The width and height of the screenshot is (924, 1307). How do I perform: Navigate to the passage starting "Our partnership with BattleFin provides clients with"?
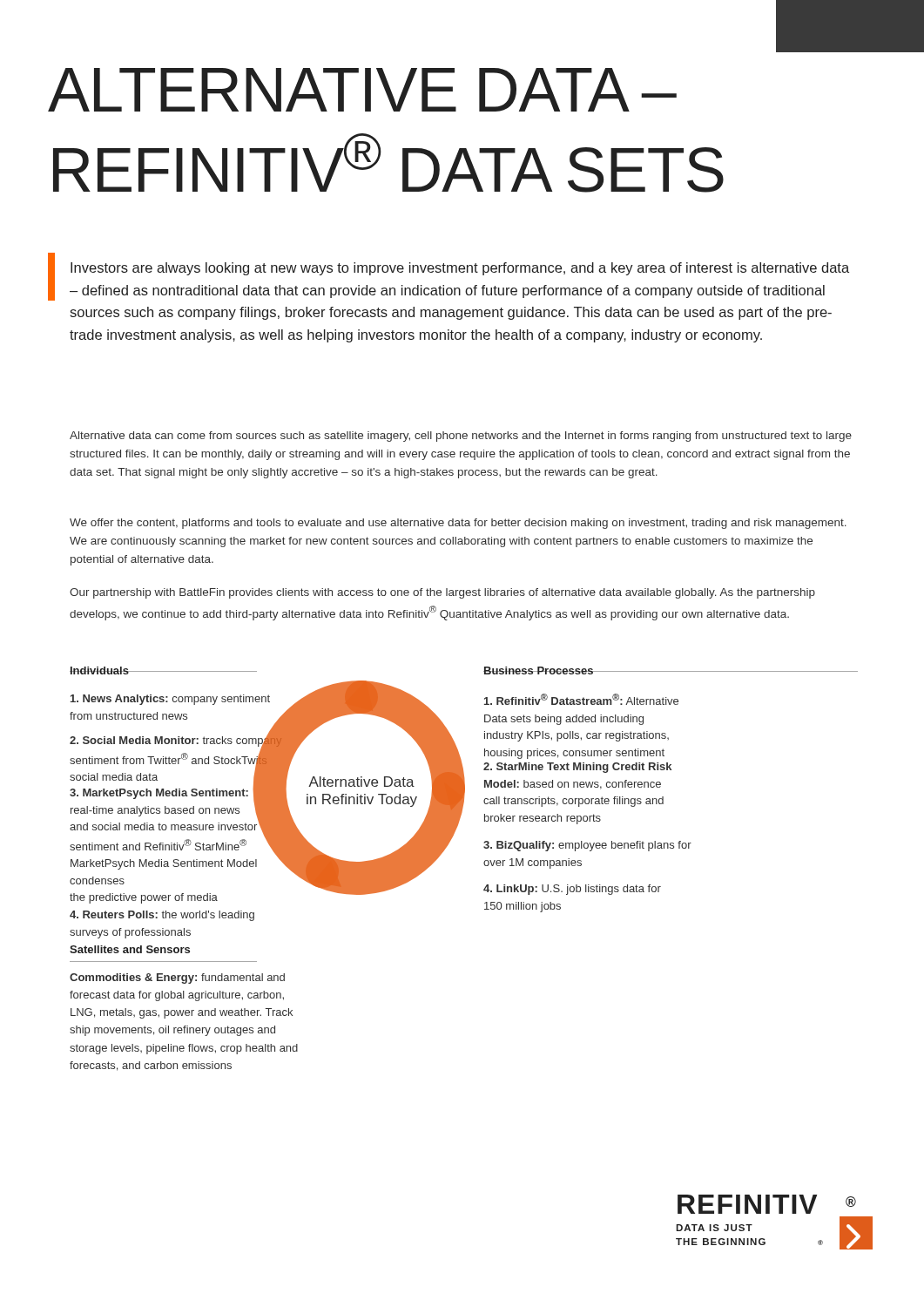click(442, 603)
